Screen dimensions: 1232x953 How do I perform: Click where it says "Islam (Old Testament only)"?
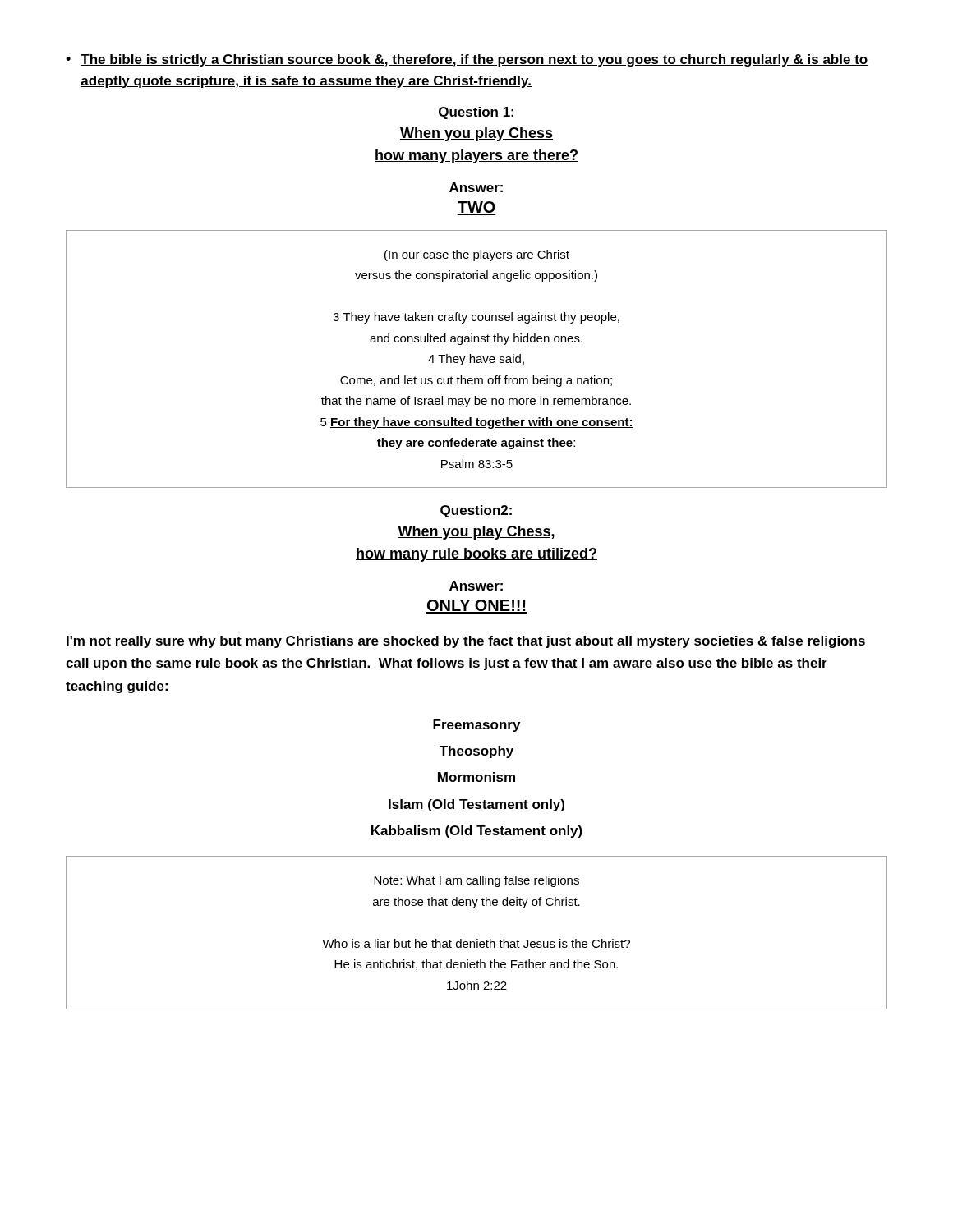[x=476, y=804]
